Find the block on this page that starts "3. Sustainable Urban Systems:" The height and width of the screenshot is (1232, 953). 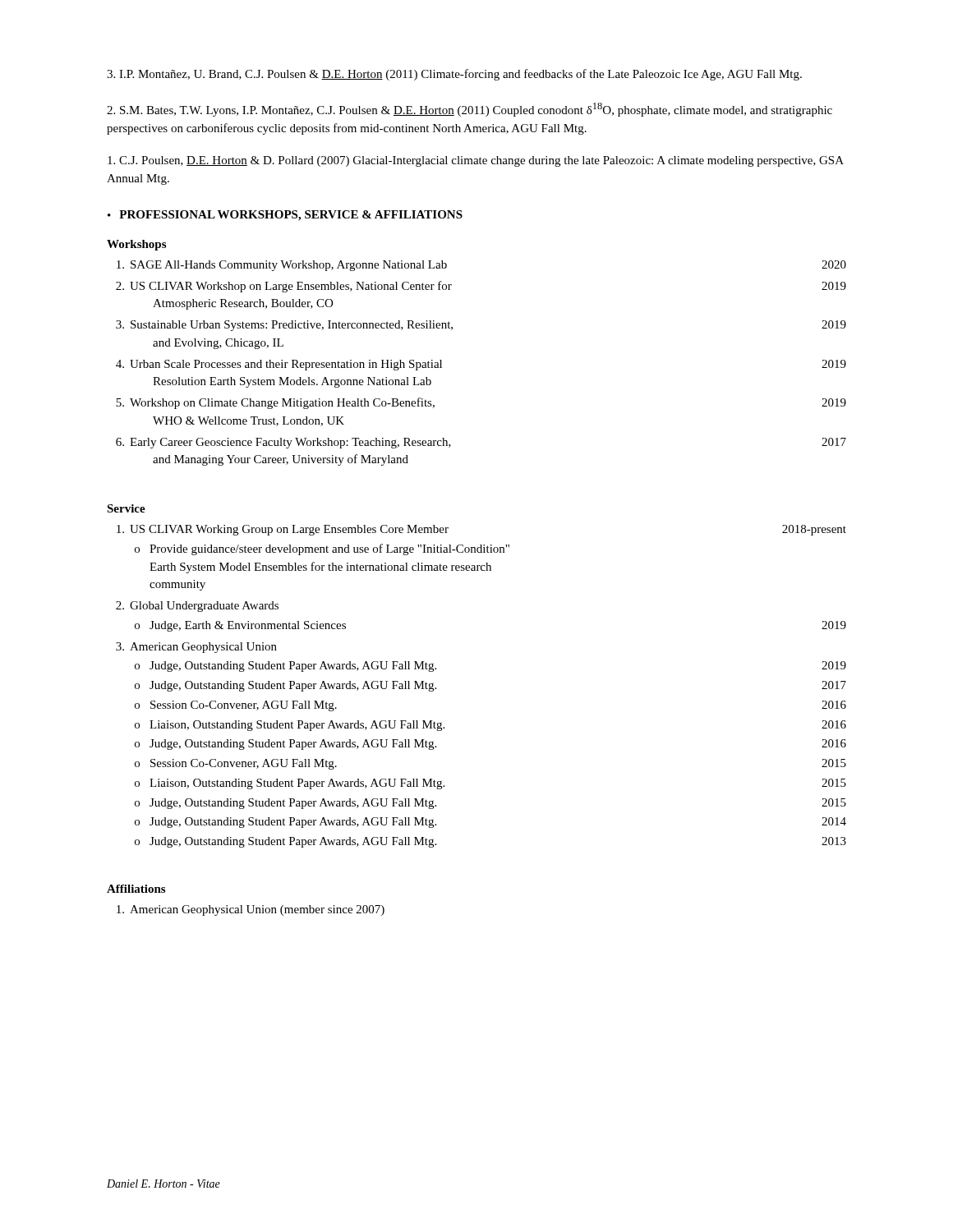pos(287,326)
